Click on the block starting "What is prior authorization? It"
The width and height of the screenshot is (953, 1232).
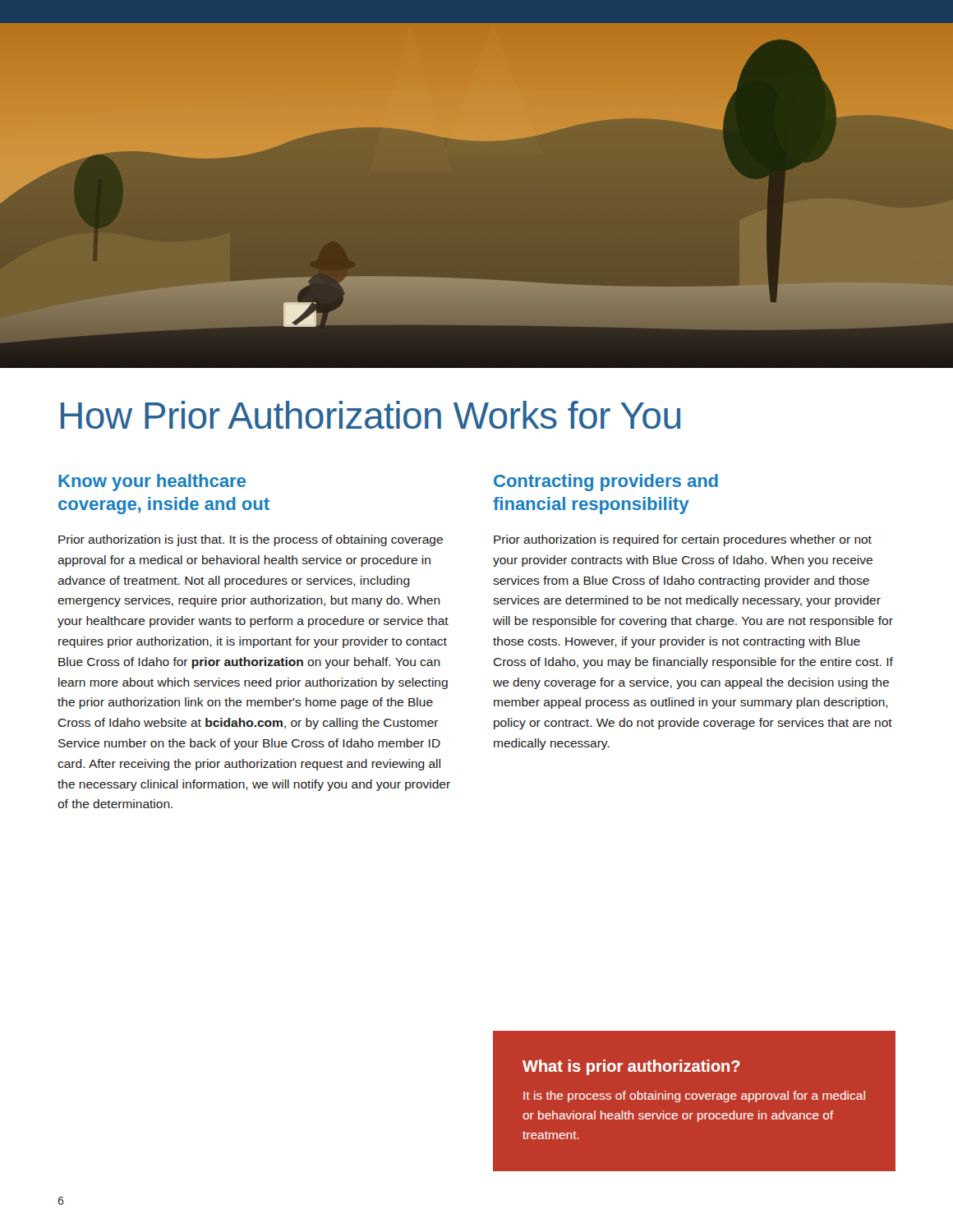pos(694,1101)
